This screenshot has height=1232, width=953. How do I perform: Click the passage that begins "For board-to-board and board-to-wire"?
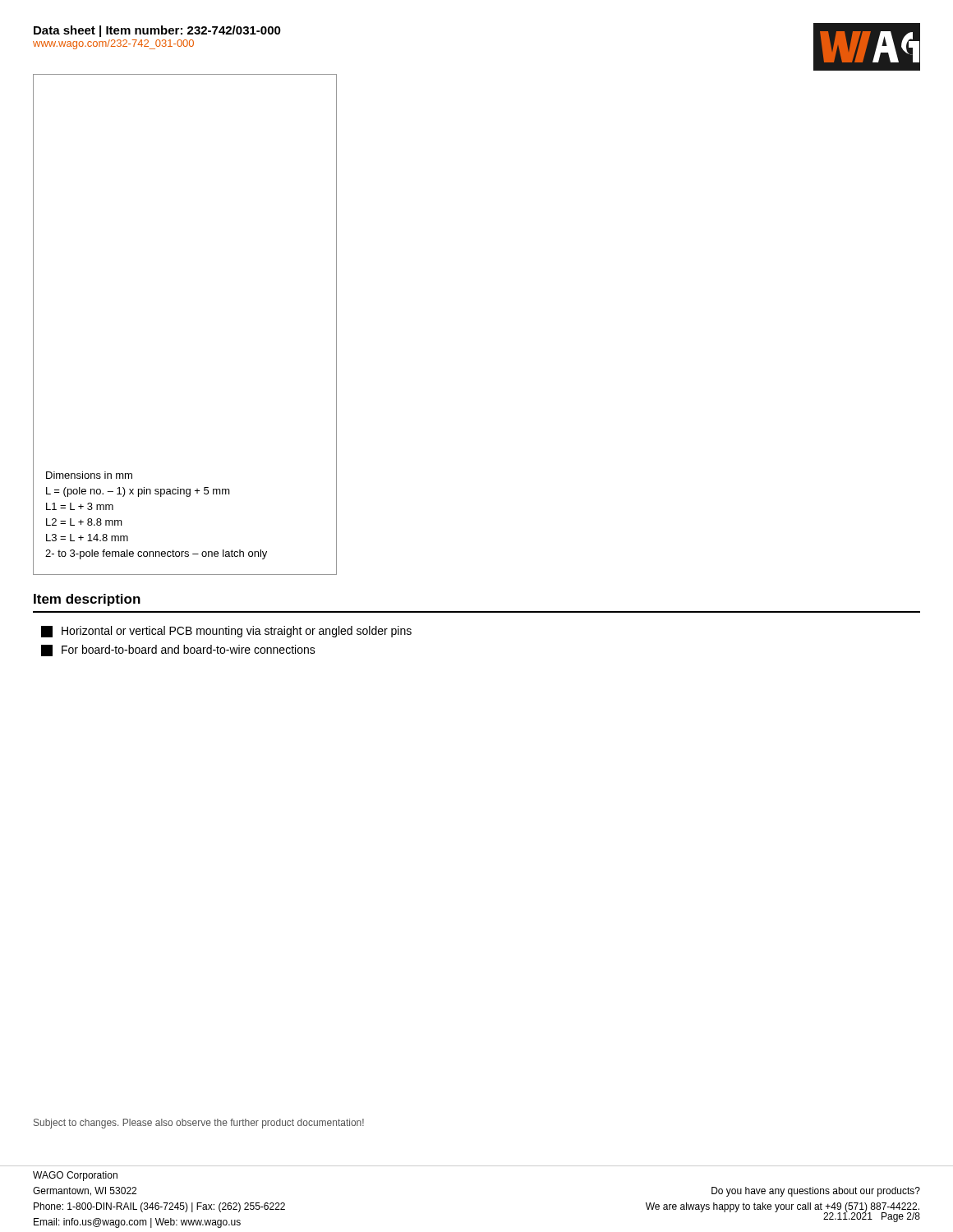pyautogui.click(x=178, y=650)
